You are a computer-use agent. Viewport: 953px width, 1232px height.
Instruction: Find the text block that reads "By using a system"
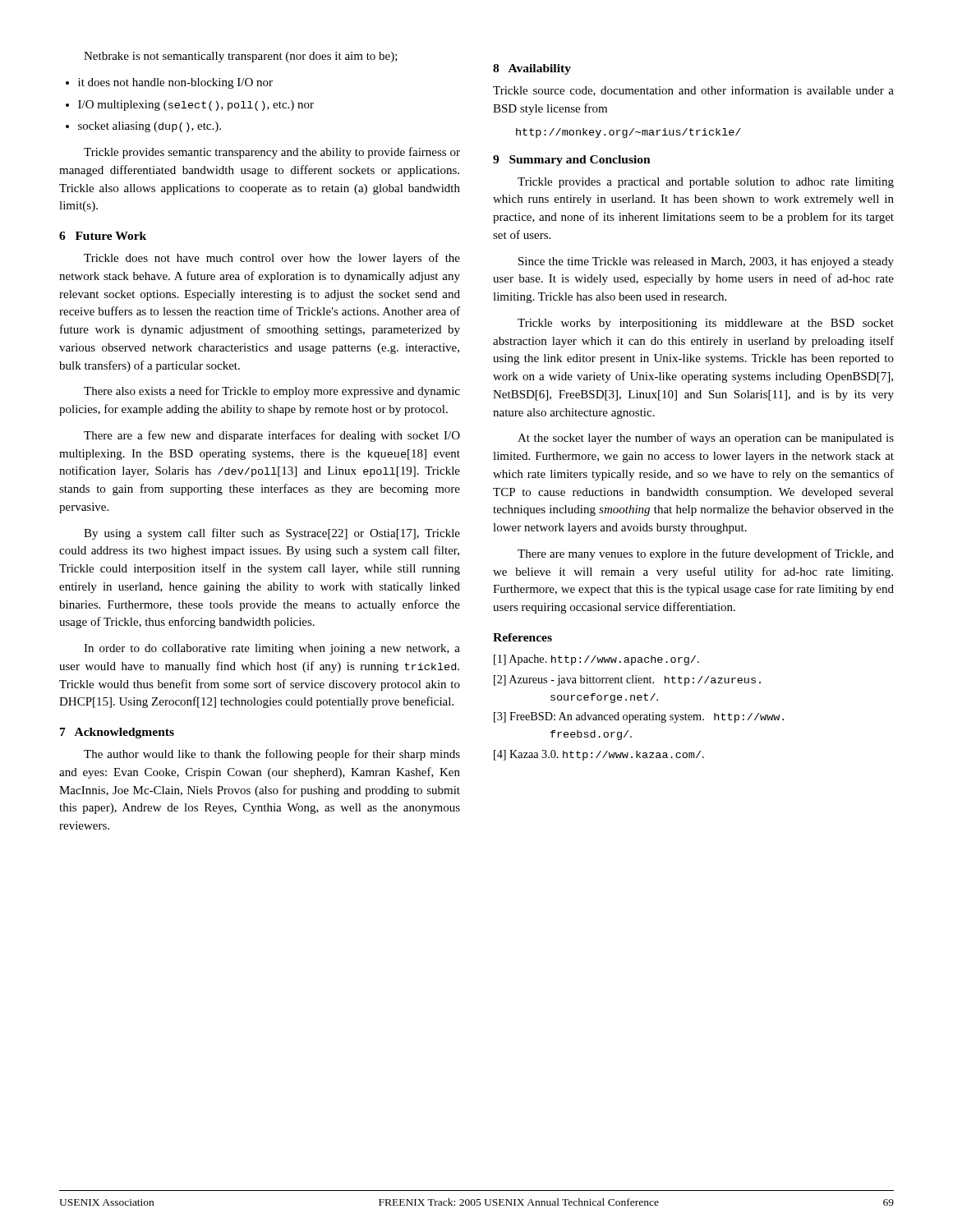point(260,578)
